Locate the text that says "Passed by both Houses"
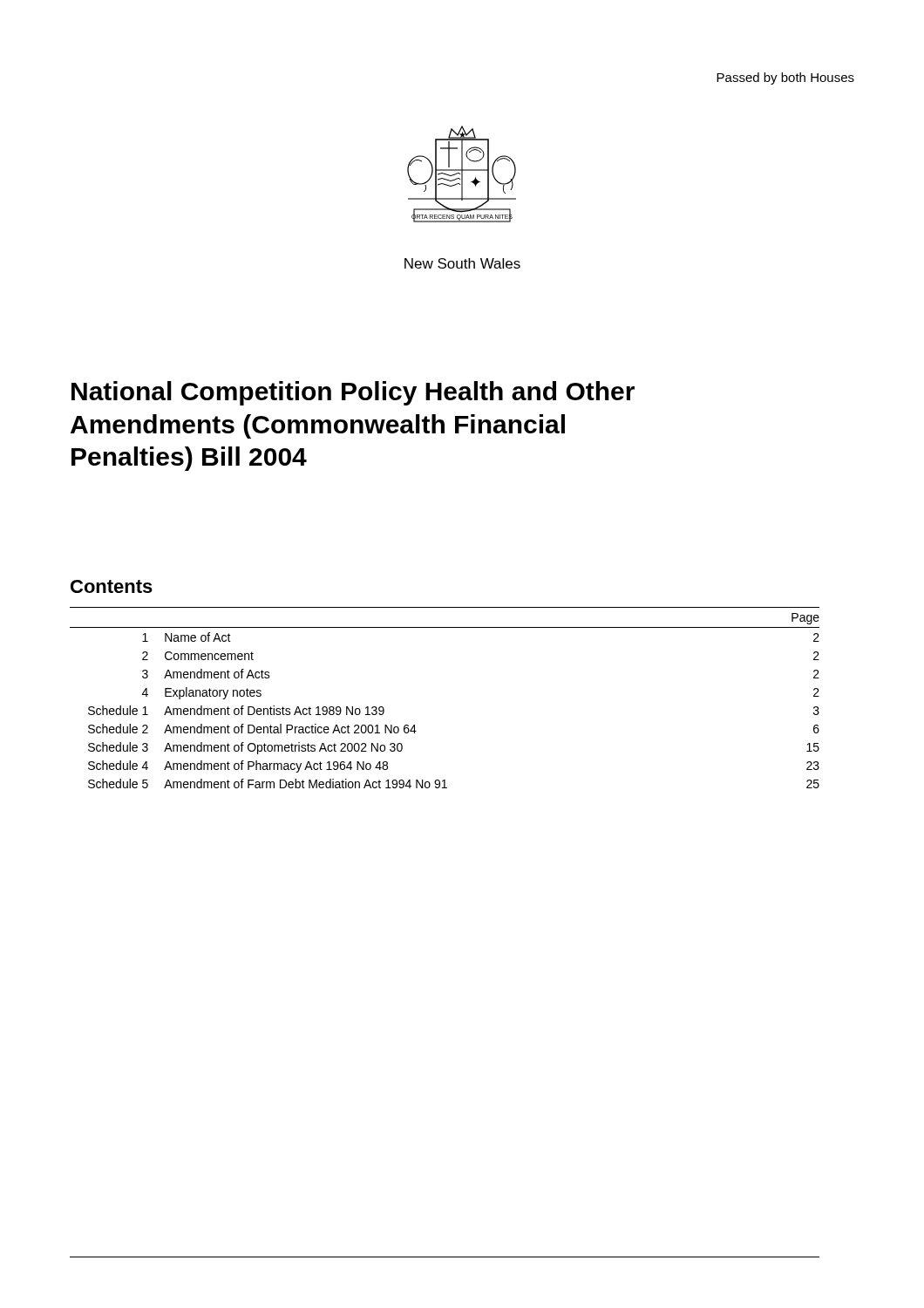Screen dimensions: 1308x924 pyautogui.click(x=785, y=77)
